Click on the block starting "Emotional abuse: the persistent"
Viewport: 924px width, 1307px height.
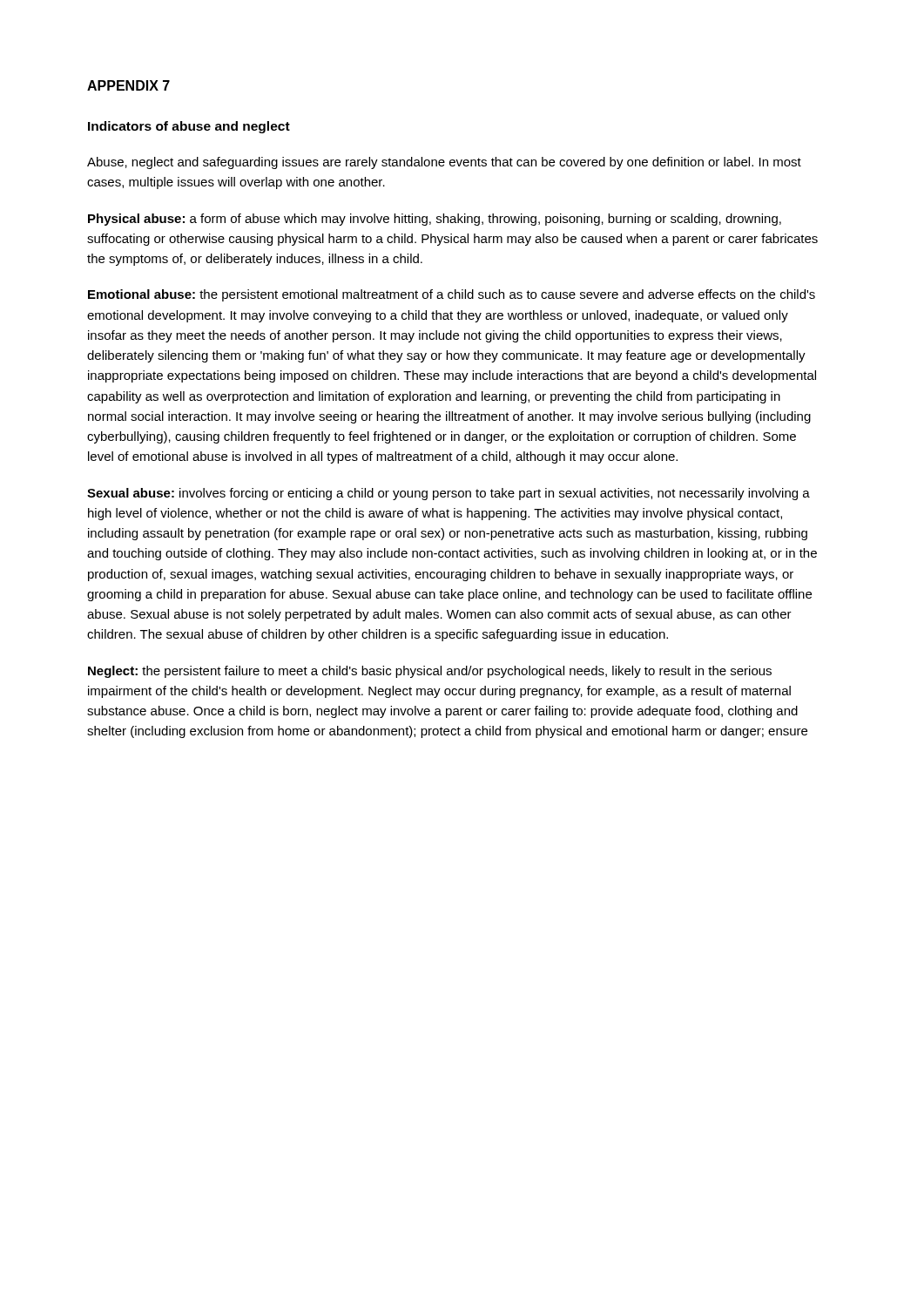pyautogui.click(x=452, y=375)
